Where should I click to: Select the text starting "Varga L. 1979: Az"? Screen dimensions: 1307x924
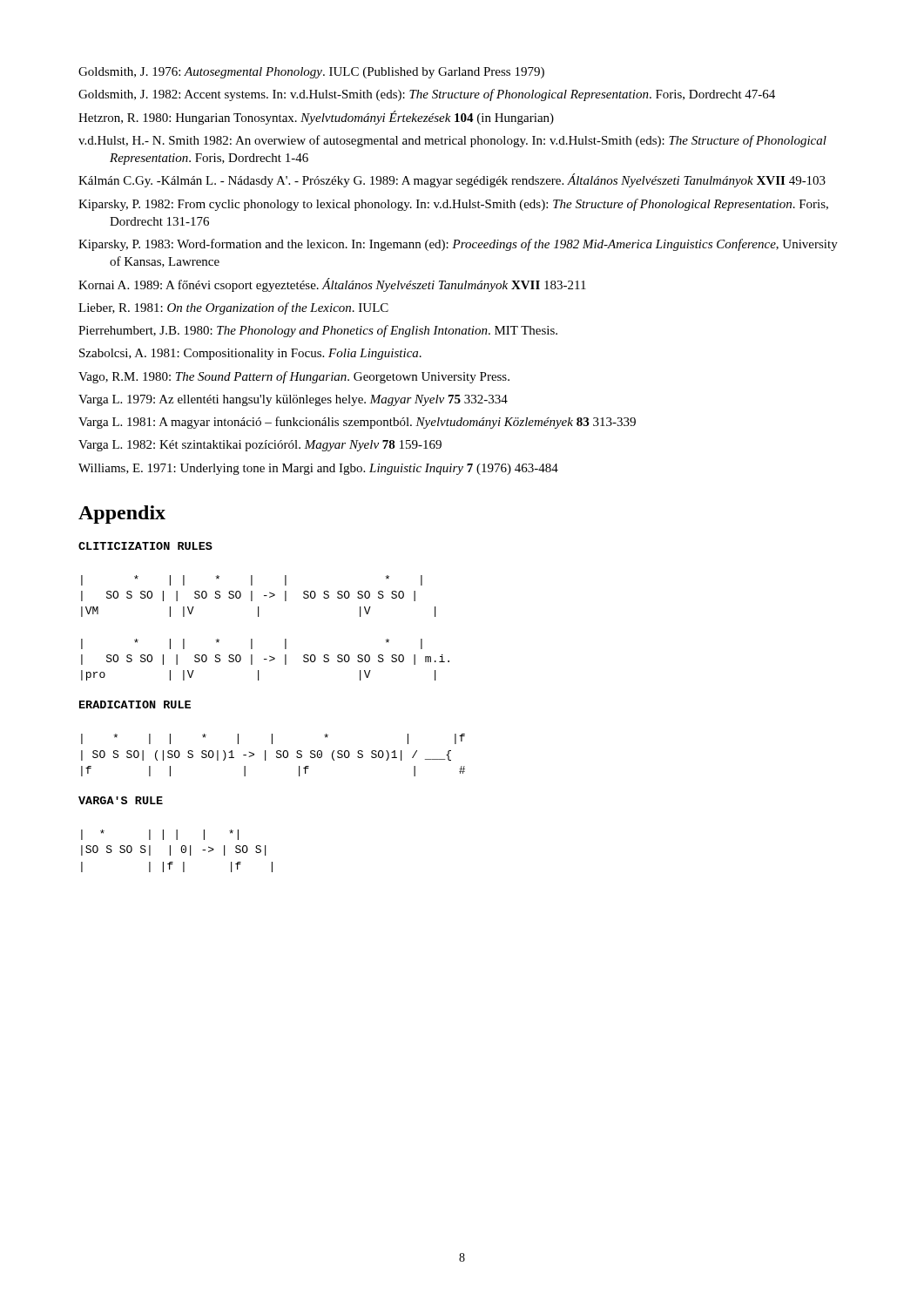[293, 399]
